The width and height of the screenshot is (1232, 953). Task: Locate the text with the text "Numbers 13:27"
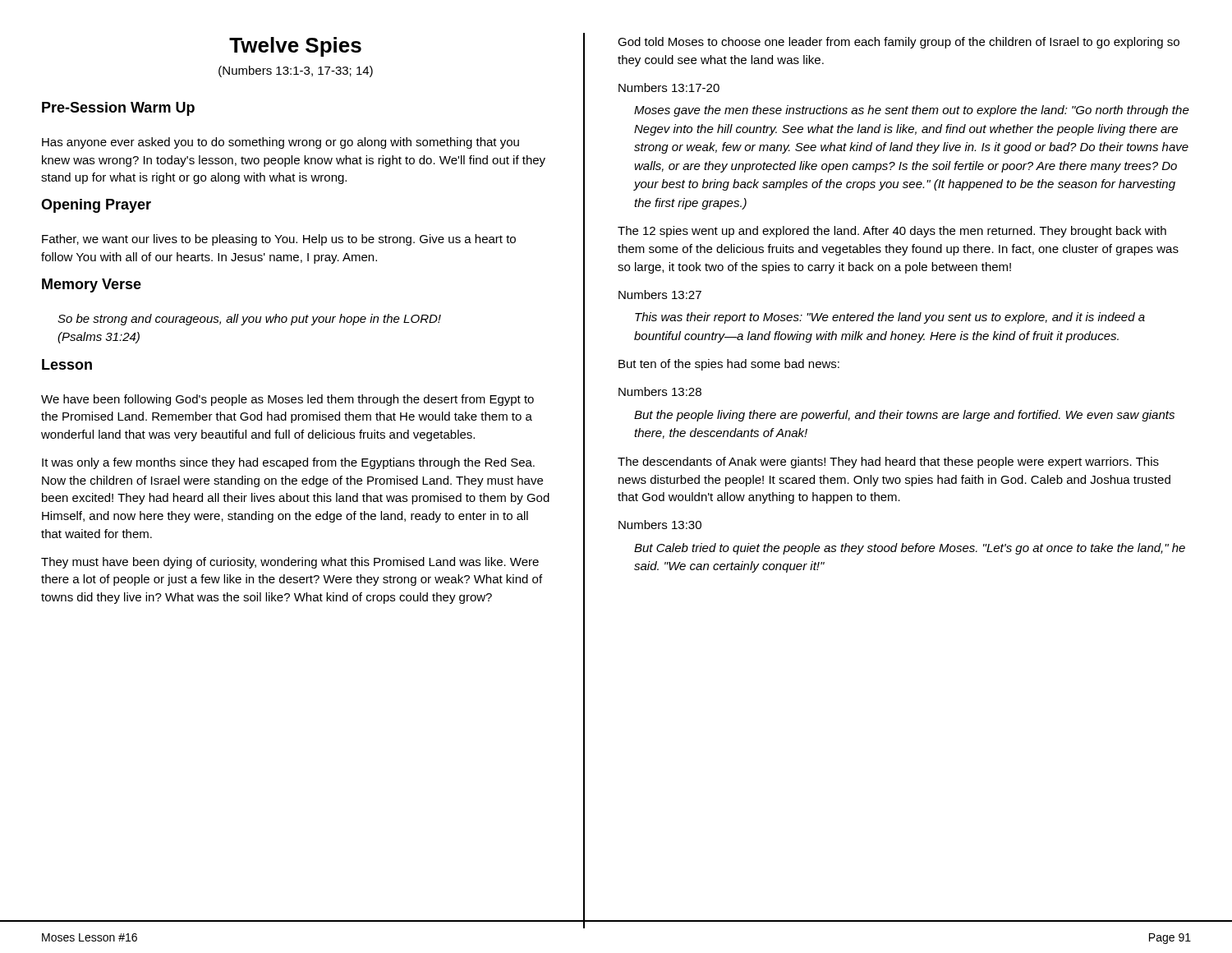point(660,295)
